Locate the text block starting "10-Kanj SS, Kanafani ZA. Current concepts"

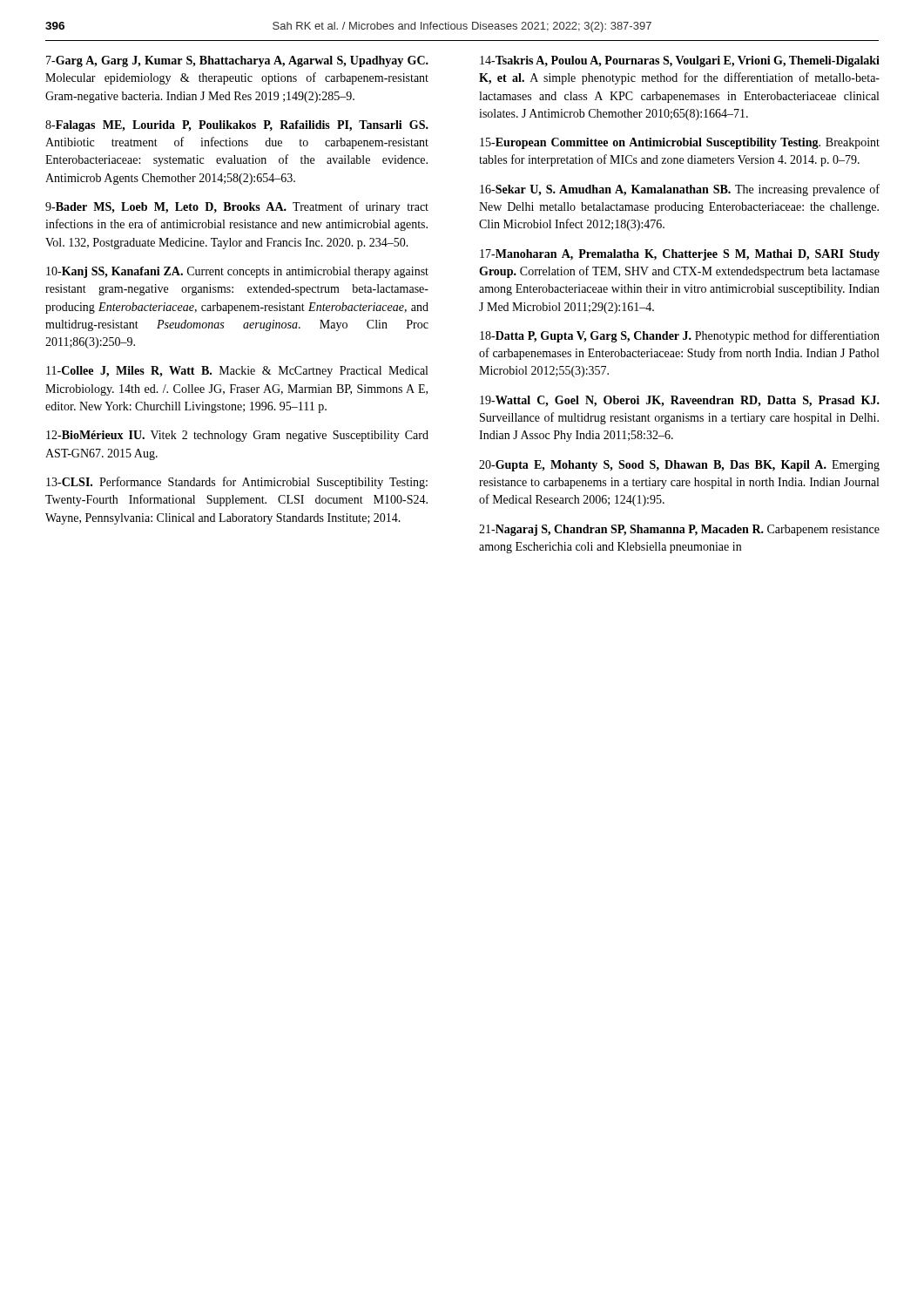tap(237, 307)
